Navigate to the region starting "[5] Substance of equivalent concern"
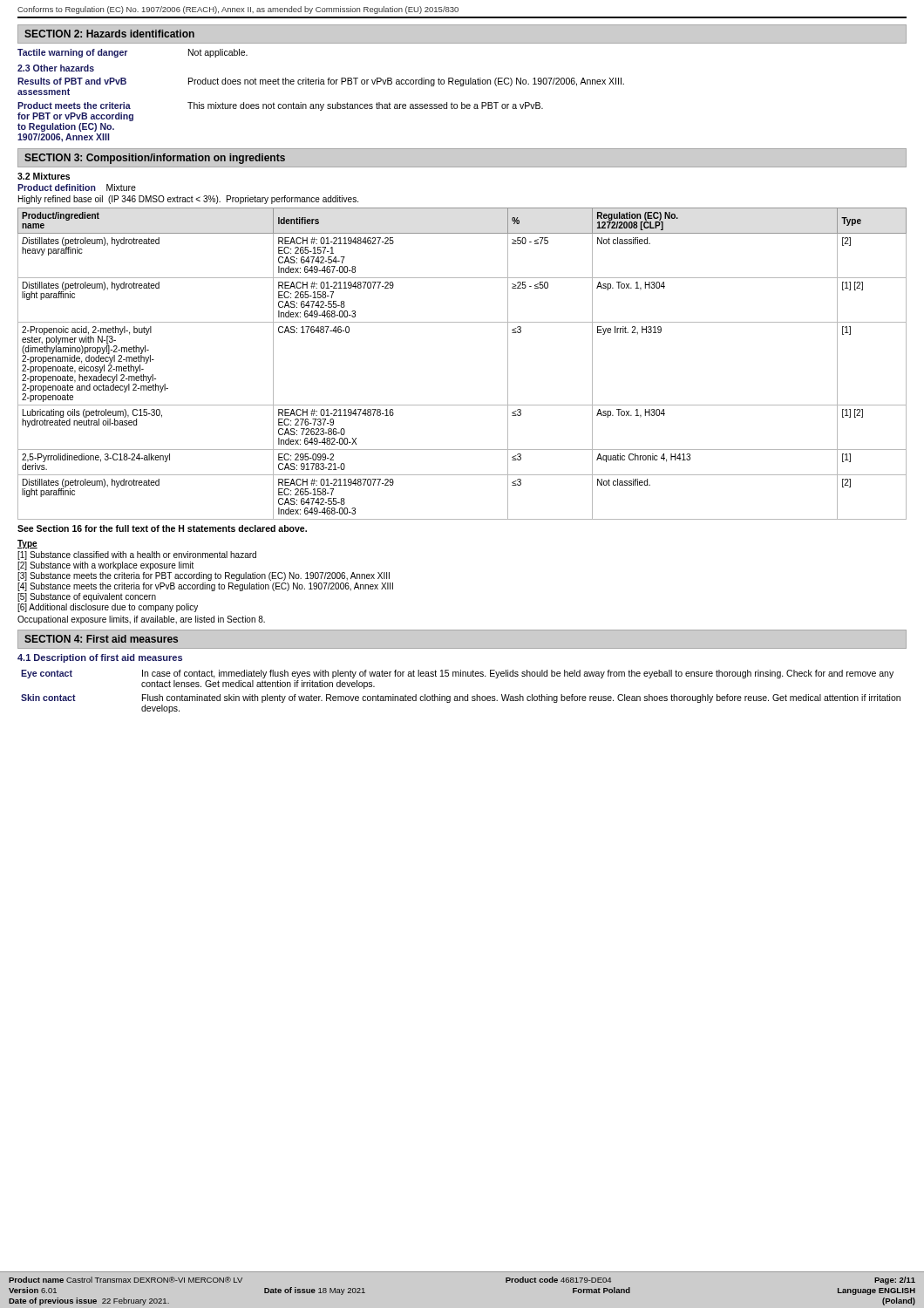This screenshot has height=1308, width=924. (x=87, y=597)
